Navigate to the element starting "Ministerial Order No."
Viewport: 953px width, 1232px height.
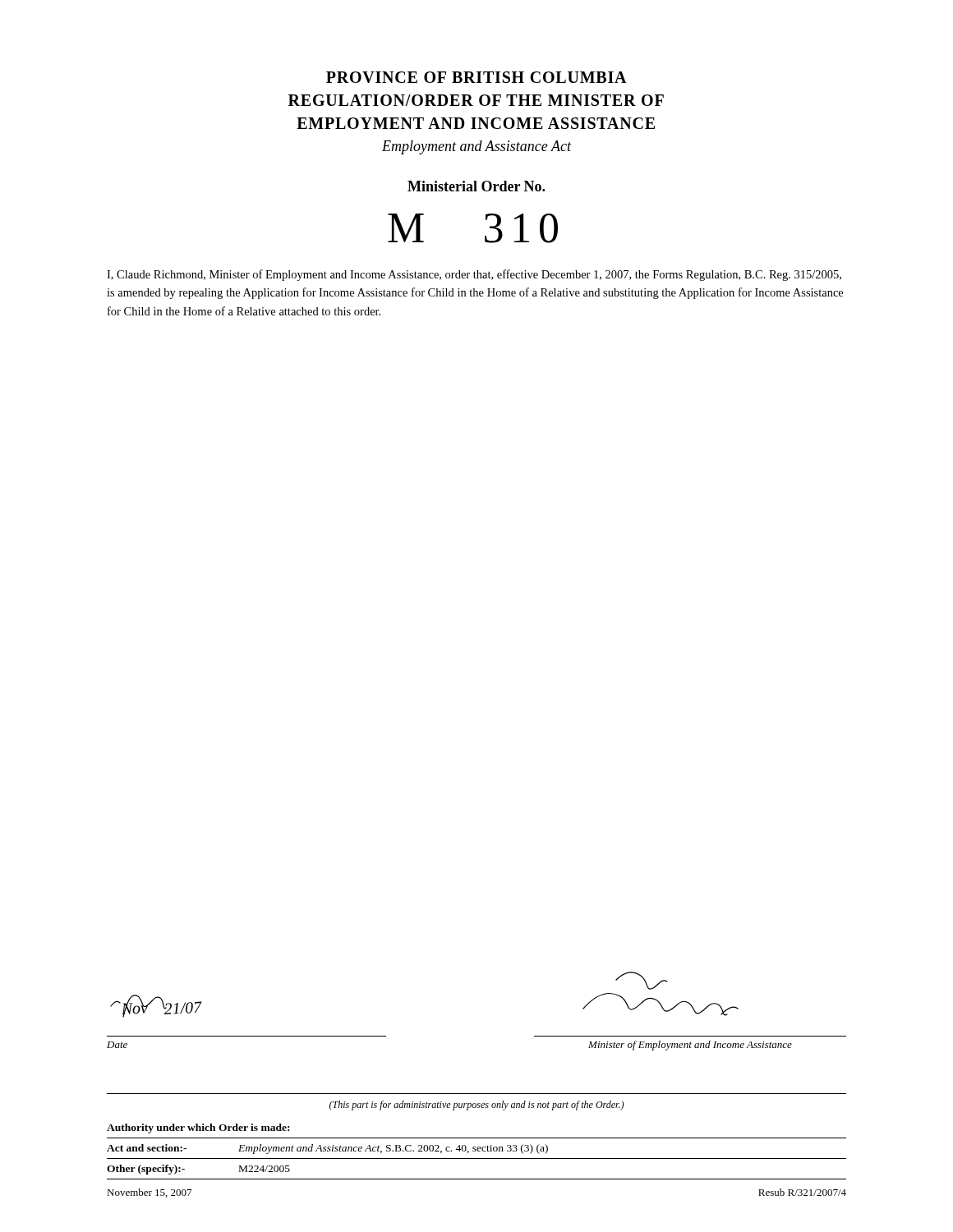(x=476, y=186)
